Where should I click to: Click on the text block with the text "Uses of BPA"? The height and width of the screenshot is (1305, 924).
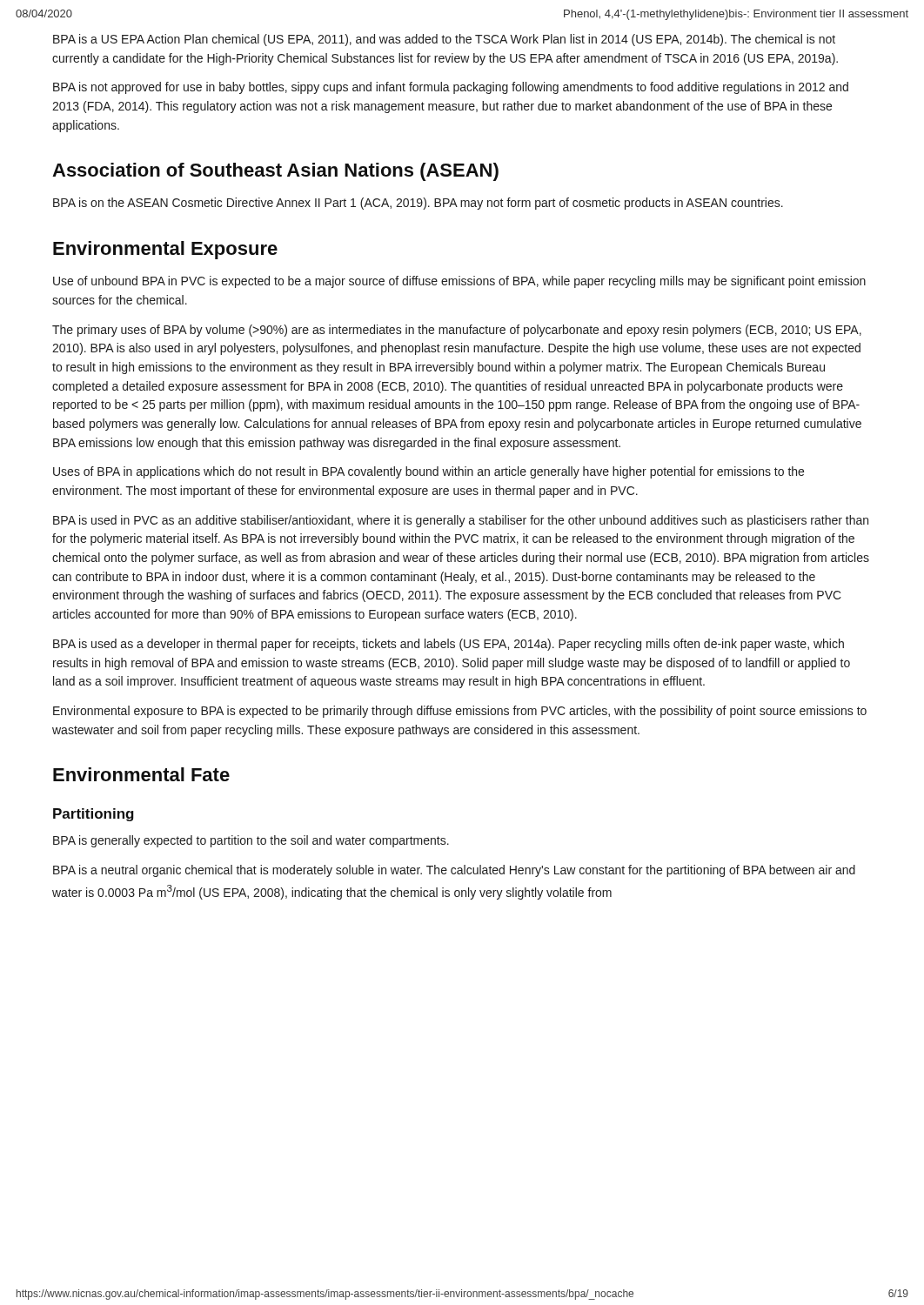point(462,482)
